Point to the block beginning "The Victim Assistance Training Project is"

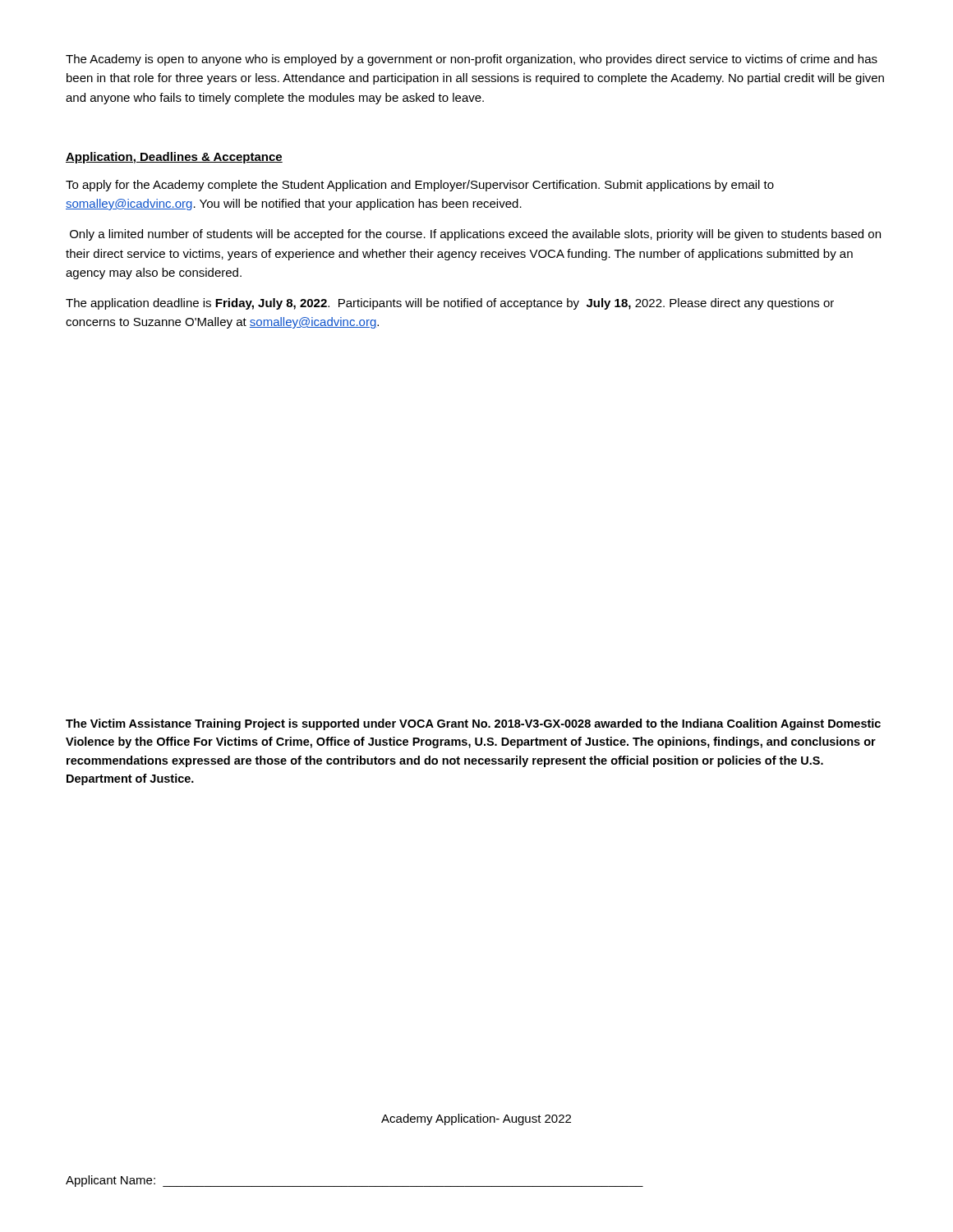click(x=473, y=751)
